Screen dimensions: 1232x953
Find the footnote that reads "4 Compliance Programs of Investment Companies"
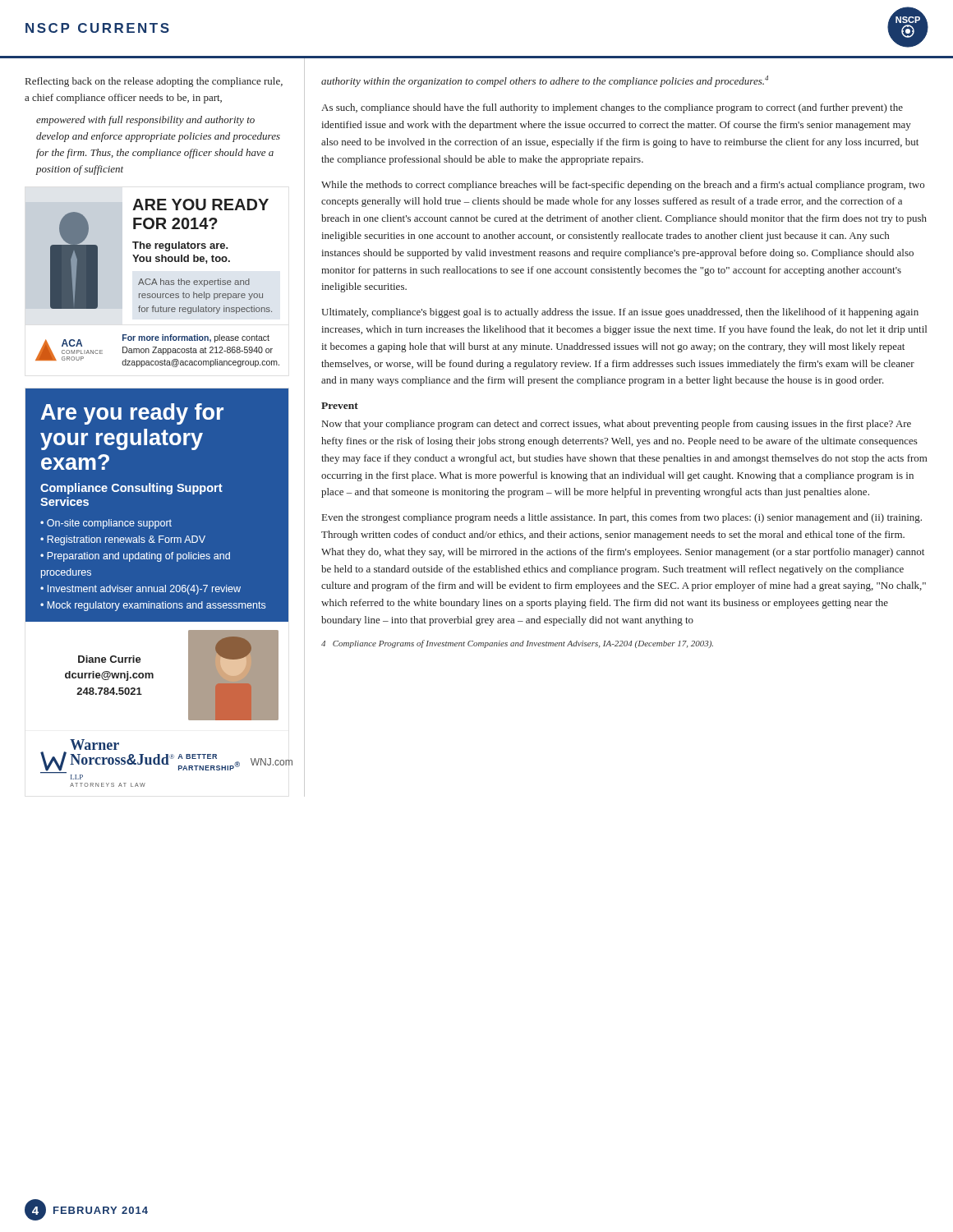click(x=518, y=643)
